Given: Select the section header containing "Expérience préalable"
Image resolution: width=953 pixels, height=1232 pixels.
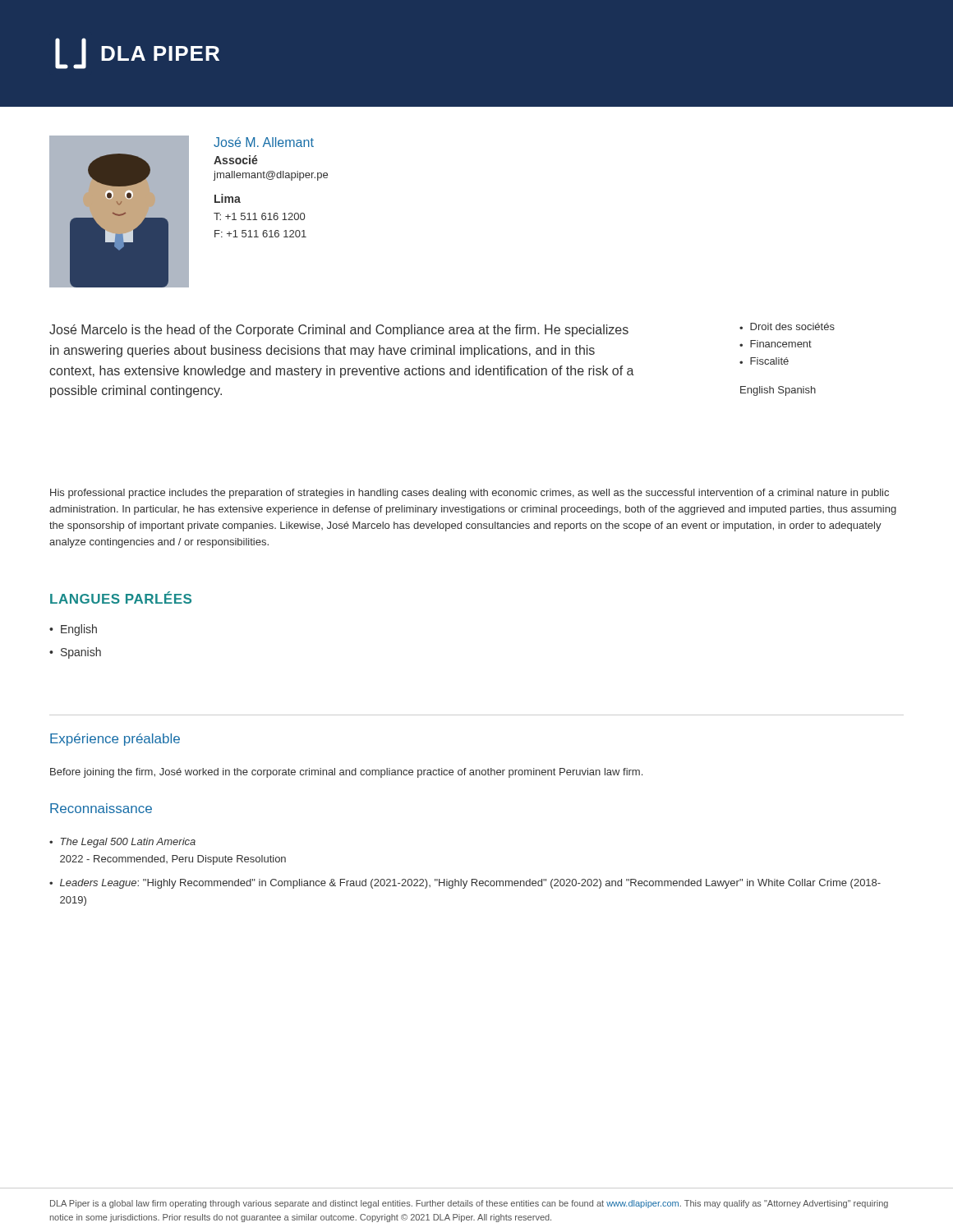Looking at the screenshot, I should 115,739.
